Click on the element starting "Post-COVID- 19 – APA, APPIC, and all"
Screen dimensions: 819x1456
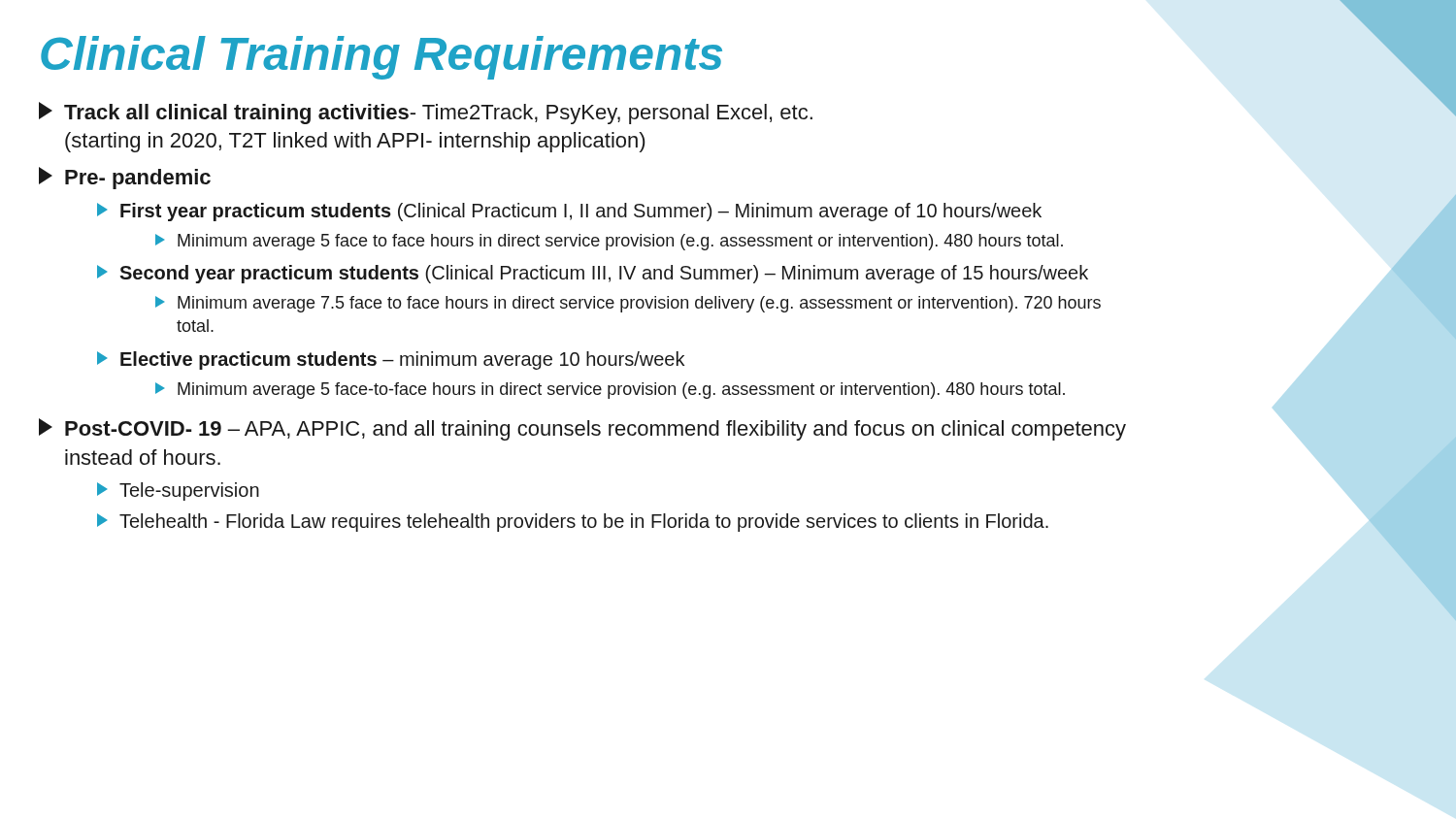pos(587,443)
